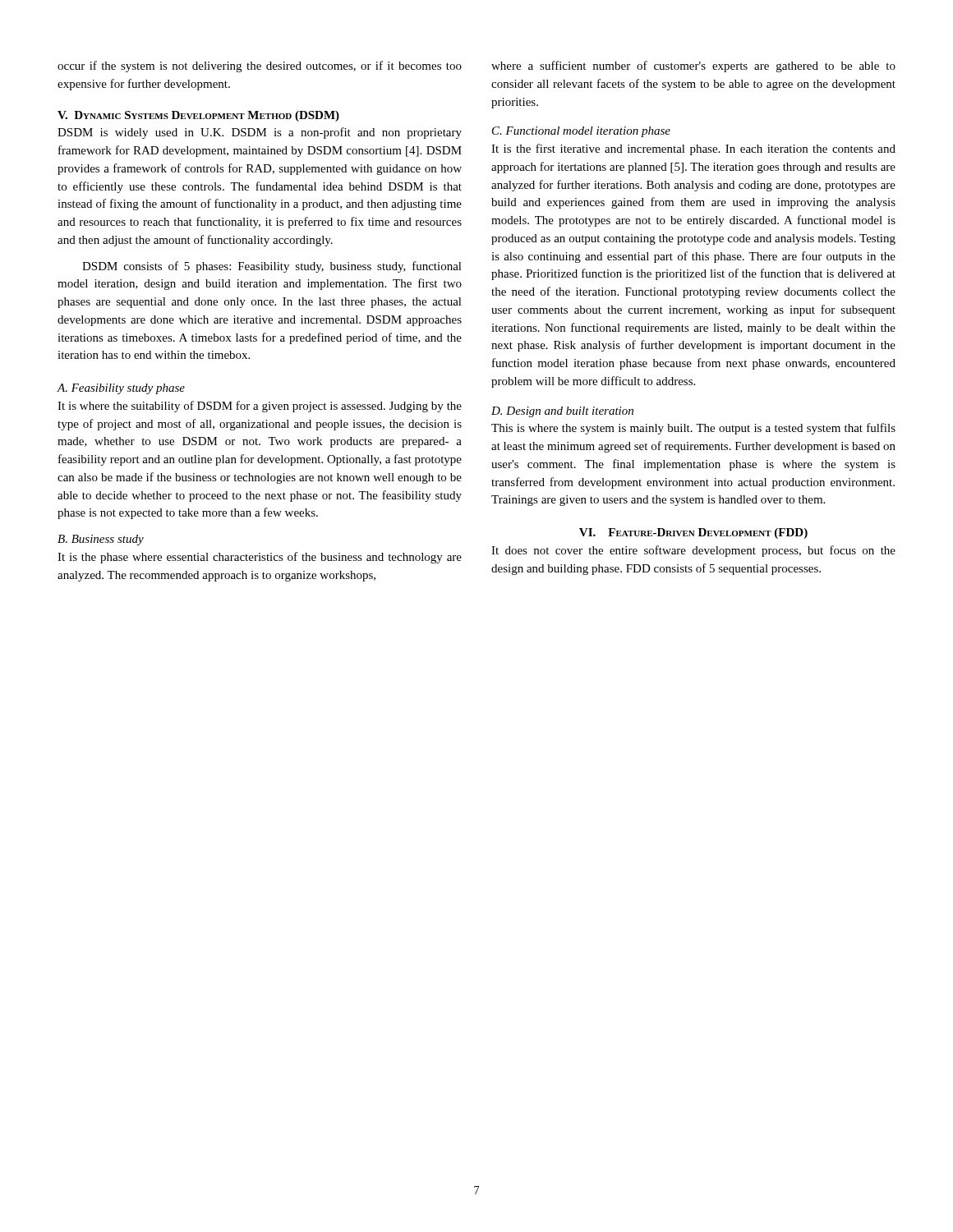The width and height of the screenshot is (953, 1232).
Task: Click the passage that begins "DSDM is widely used"
Action: coord(260,187)
